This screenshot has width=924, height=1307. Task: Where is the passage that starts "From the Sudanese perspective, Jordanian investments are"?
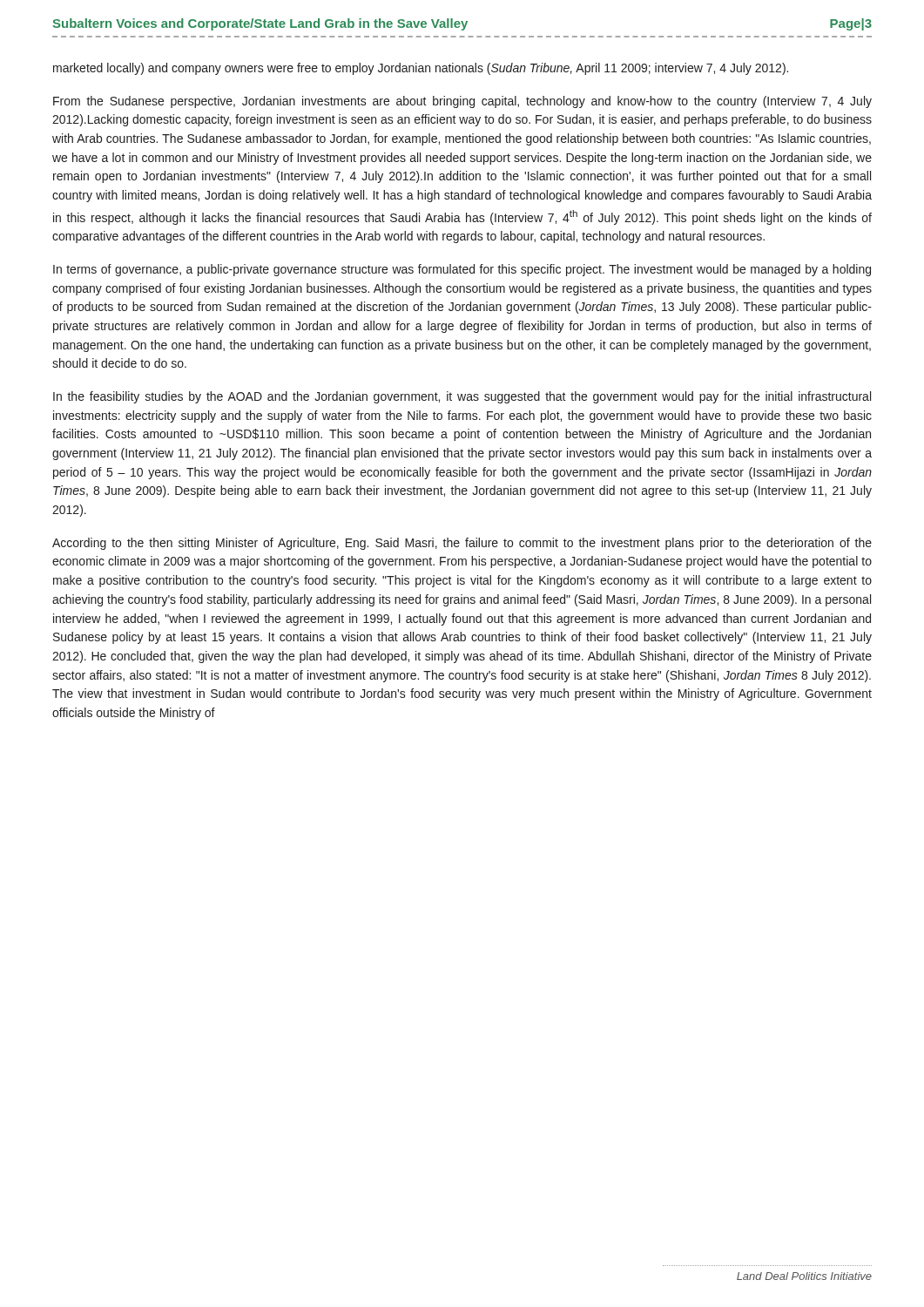(462, 169)
